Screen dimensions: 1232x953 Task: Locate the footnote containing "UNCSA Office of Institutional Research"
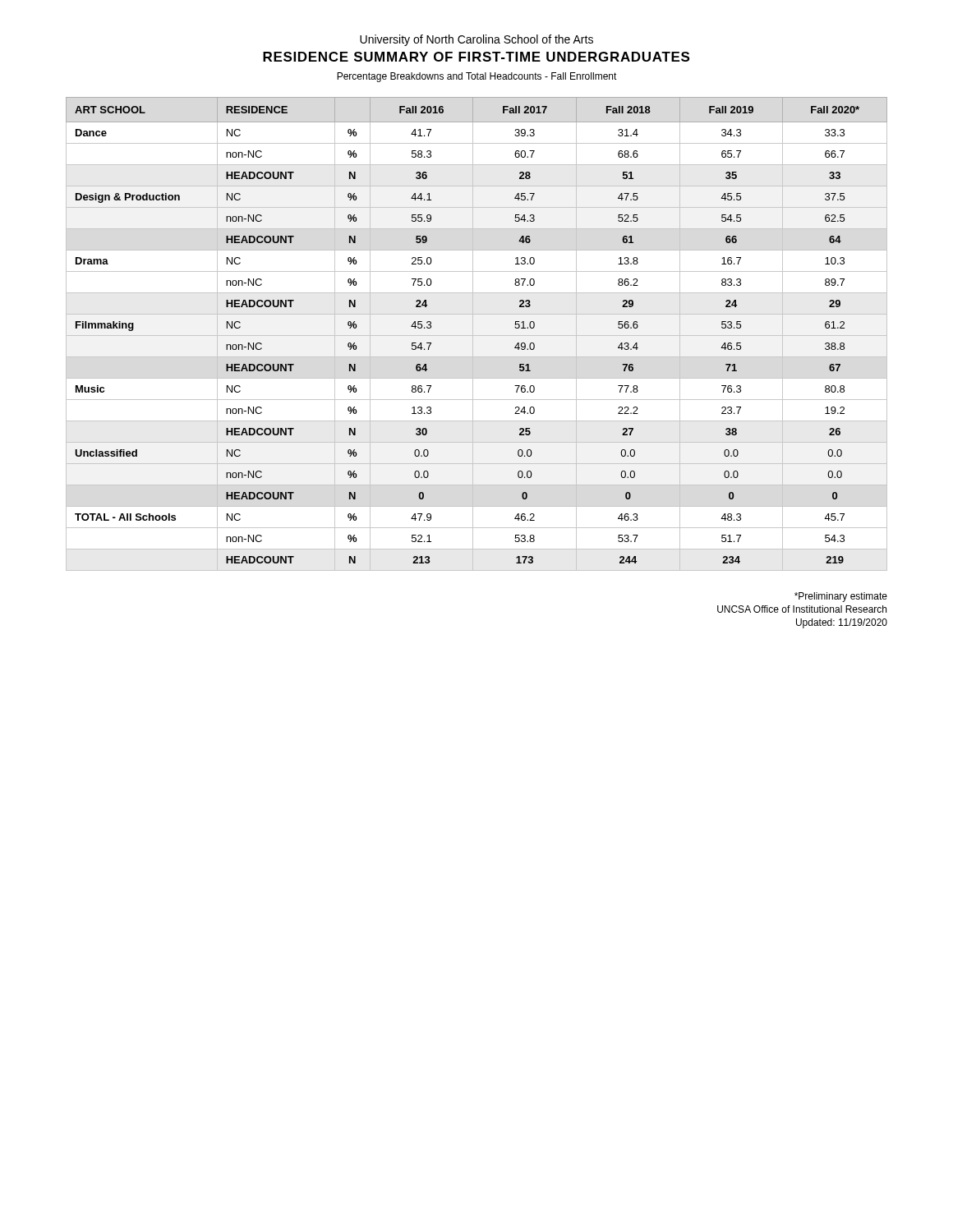802,609
